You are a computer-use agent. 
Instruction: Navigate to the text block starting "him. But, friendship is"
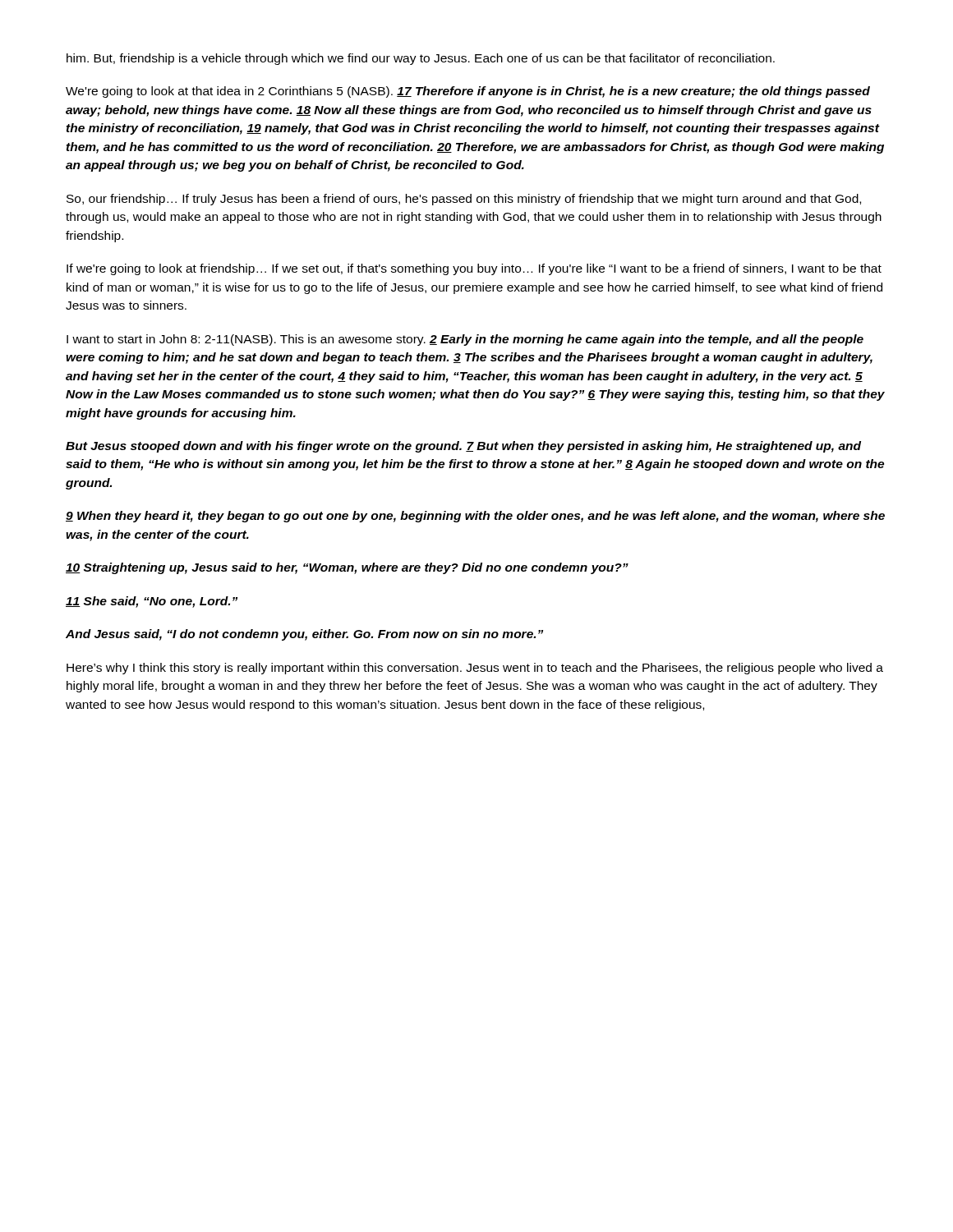(421, 58)
